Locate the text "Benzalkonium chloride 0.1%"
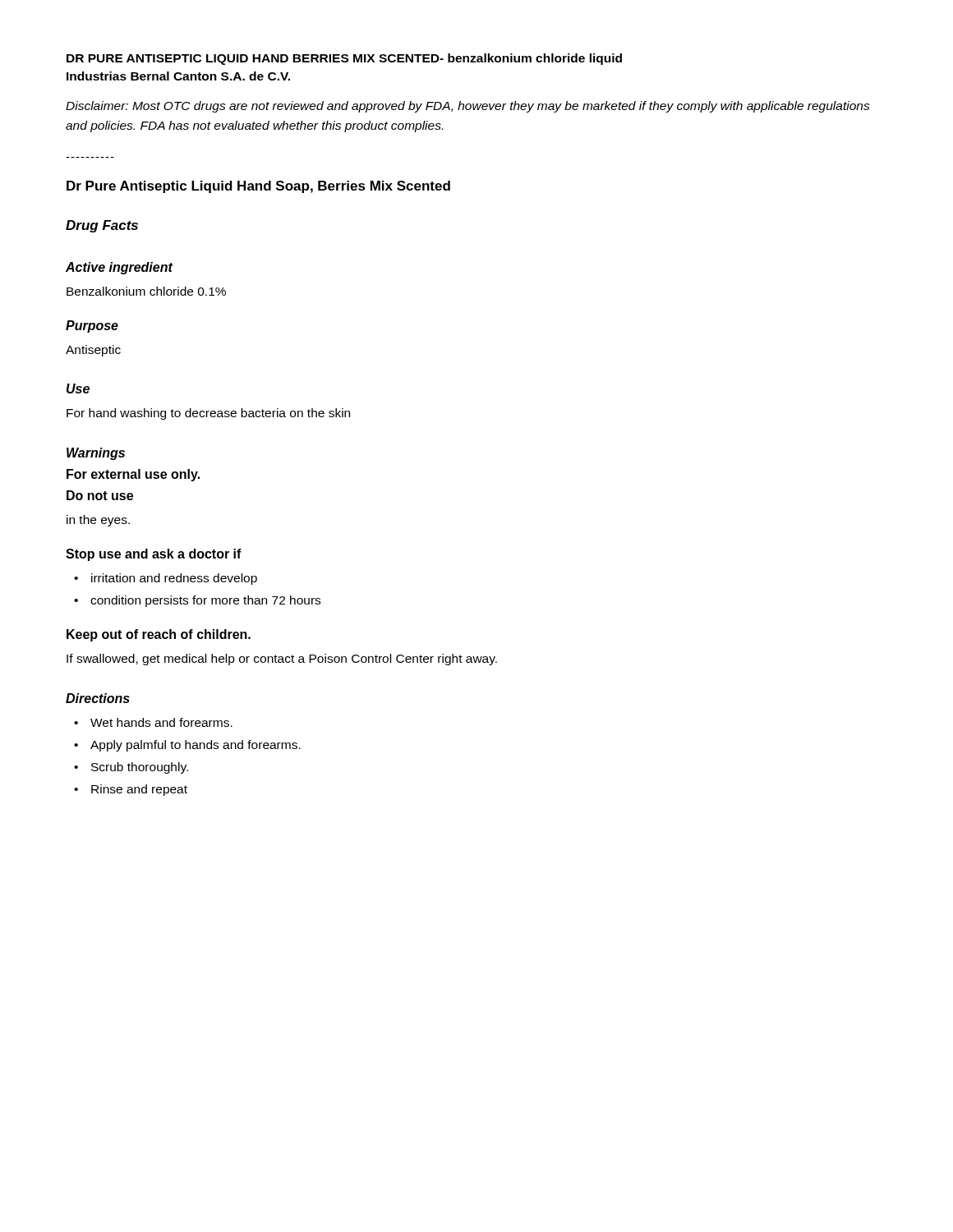 coord(146,291)
